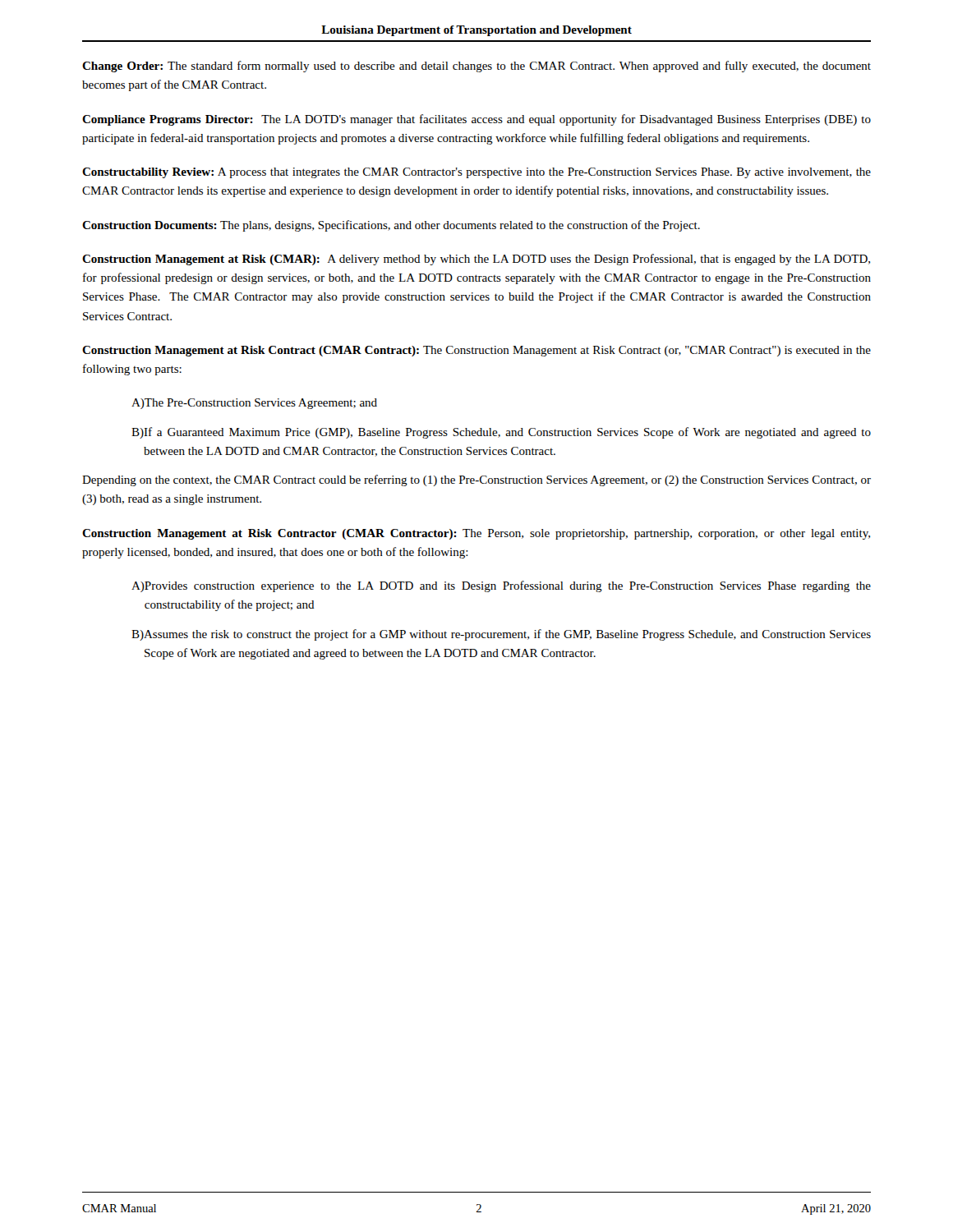Where is the passage that starts "Construction Management at Risk (CMAR):"?
This screenshot has width=953, height=1232.
point(476,288)
